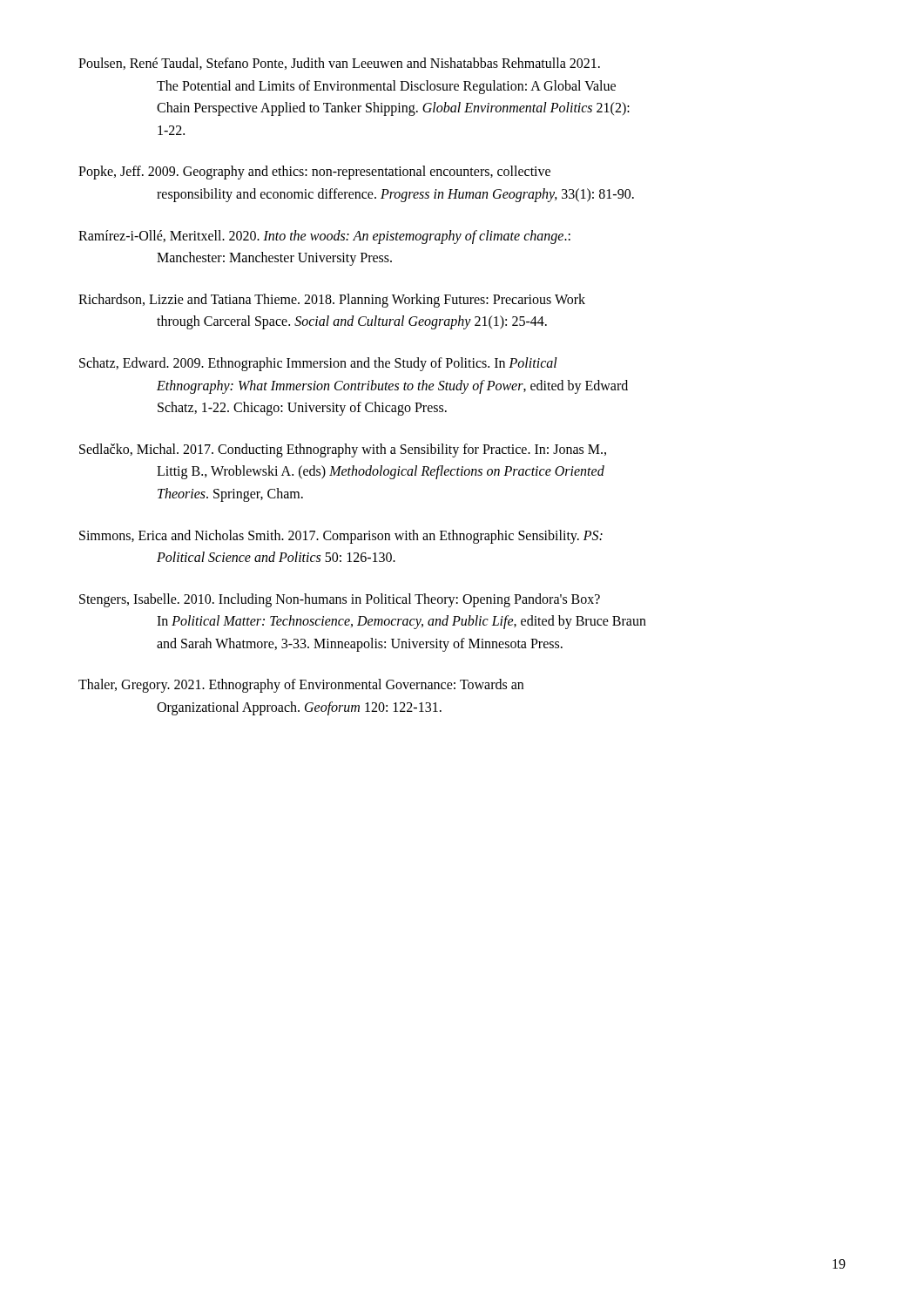Locate the list item that reads "Simmons, Erica and Nicholas"

coord(462,546)
